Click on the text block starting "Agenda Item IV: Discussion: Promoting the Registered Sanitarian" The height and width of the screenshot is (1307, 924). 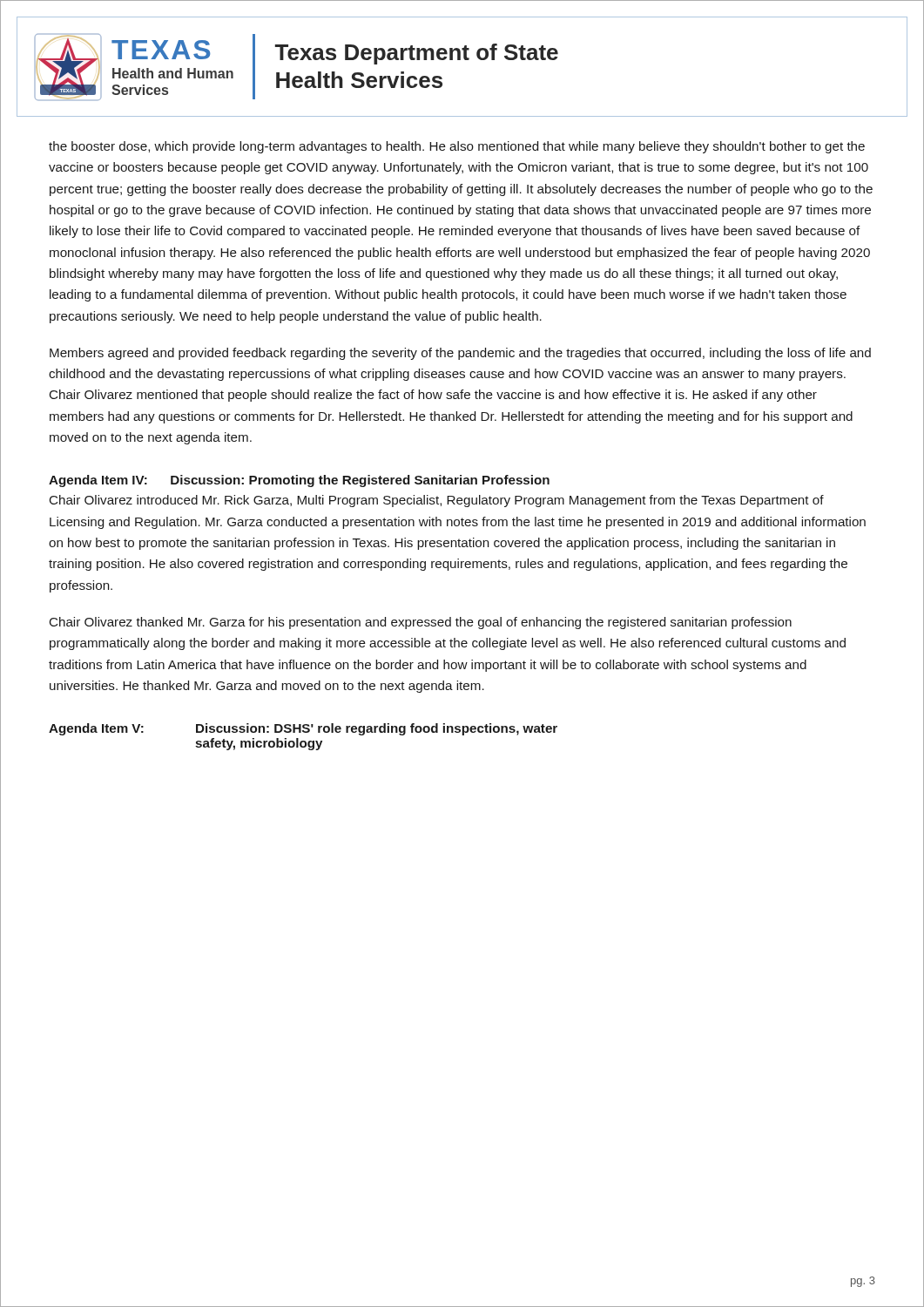coord(299,480)
